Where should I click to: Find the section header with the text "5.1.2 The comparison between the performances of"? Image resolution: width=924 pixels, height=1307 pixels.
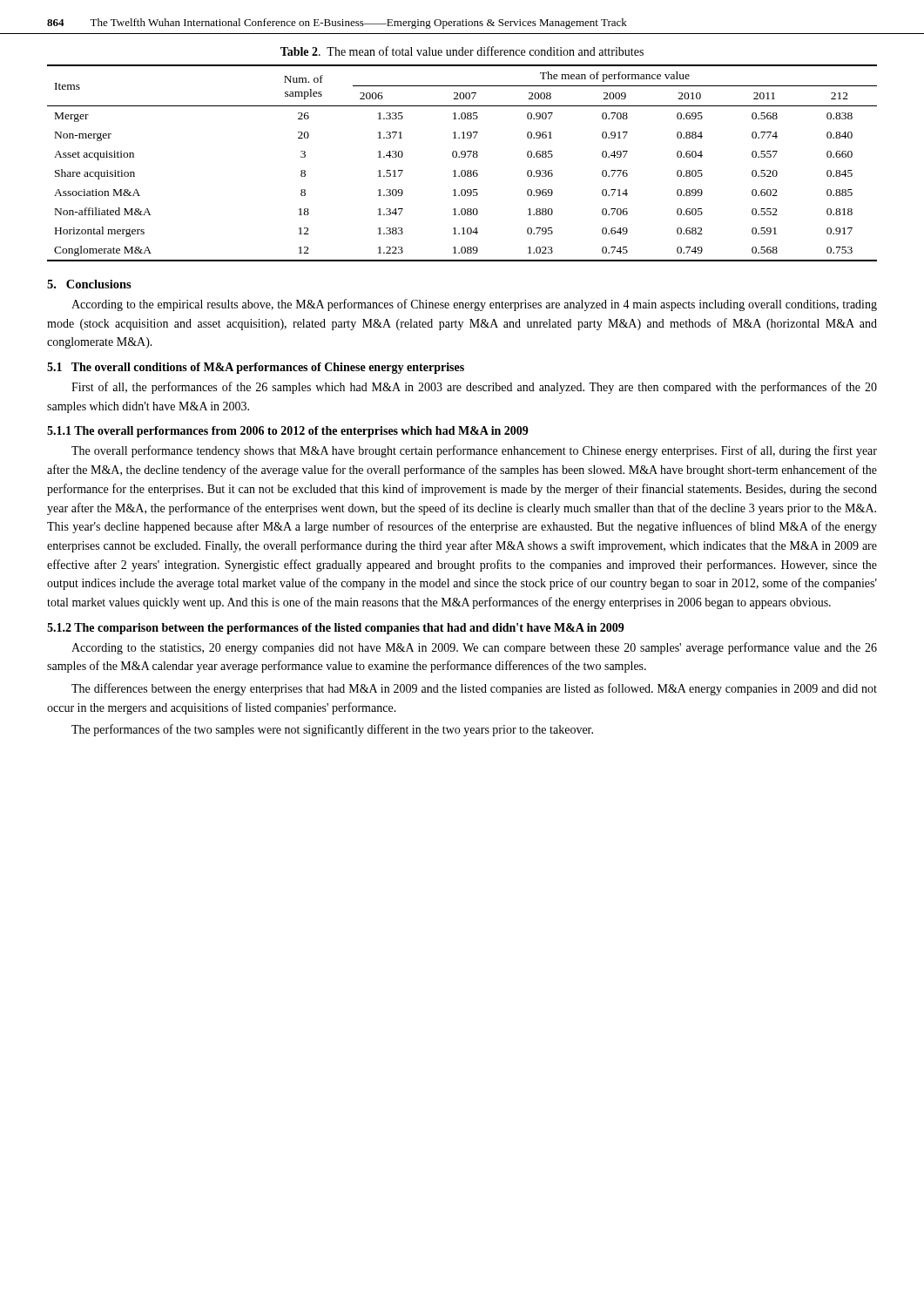pyautogui.click(x=336, y=627)
